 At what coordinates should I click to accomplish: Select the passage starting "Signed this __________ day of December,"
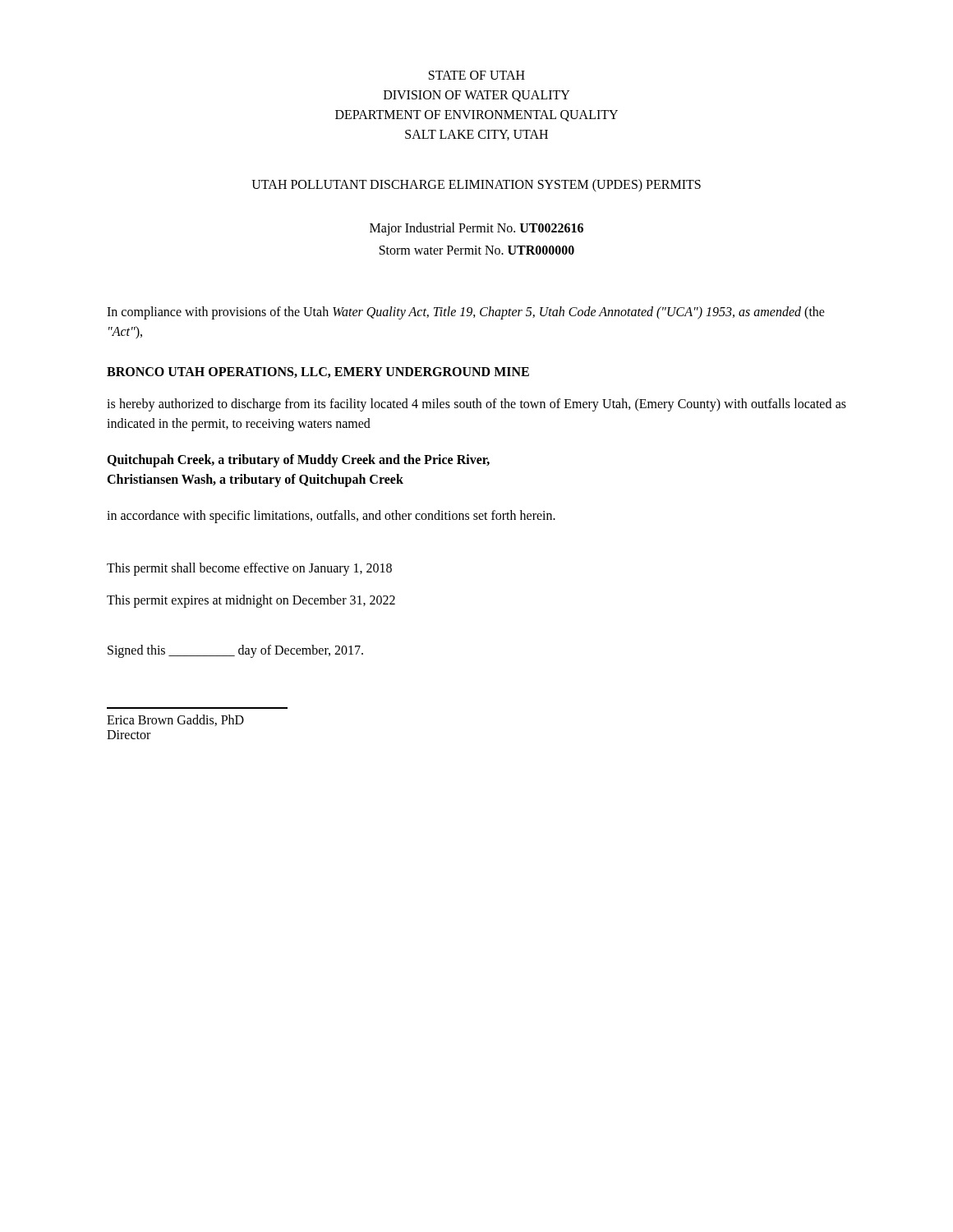[x=235, y=650]
